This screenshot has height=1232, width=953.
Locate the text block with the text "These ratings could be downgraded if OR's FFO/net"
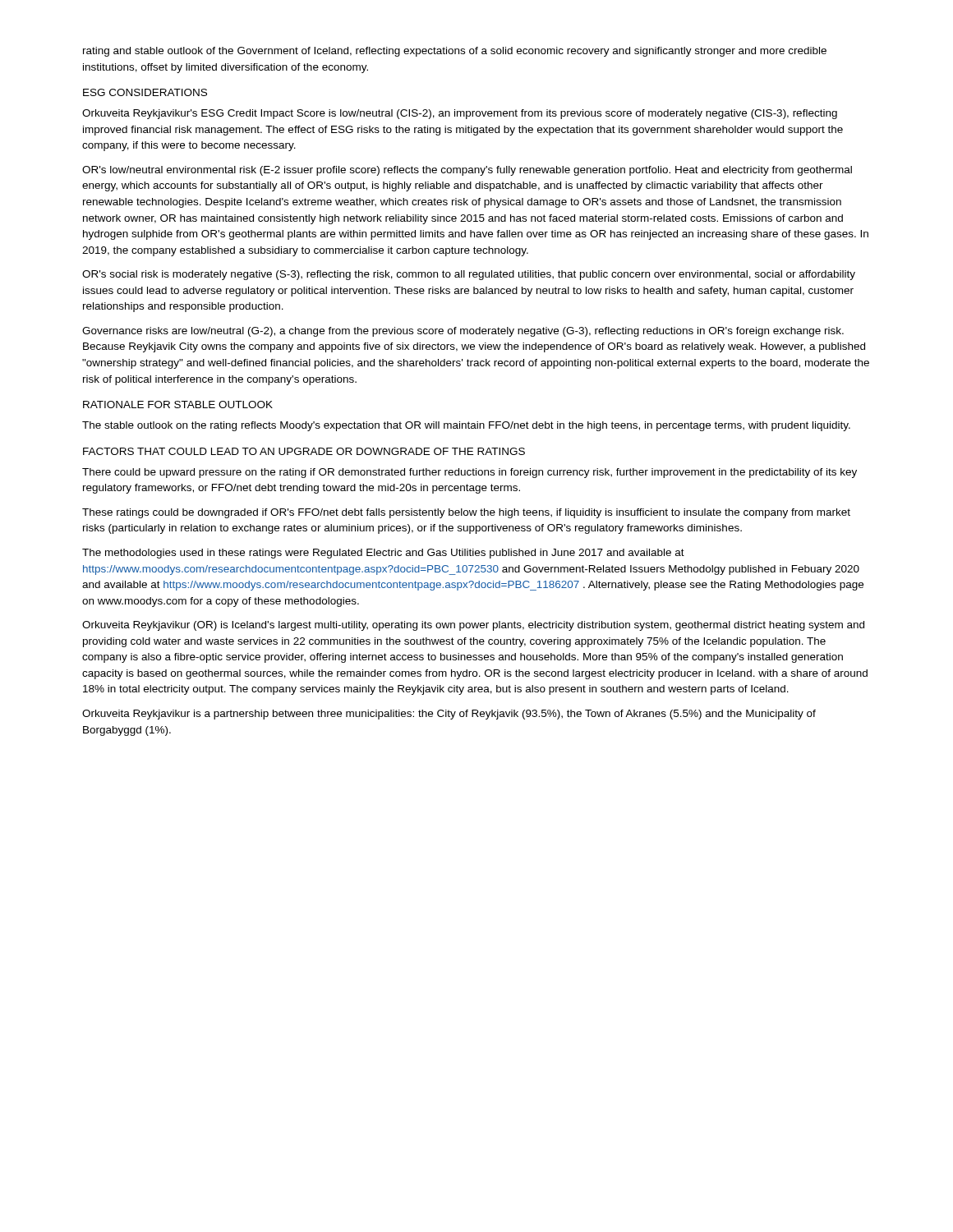pyautogui.click(x=466, y=520)
